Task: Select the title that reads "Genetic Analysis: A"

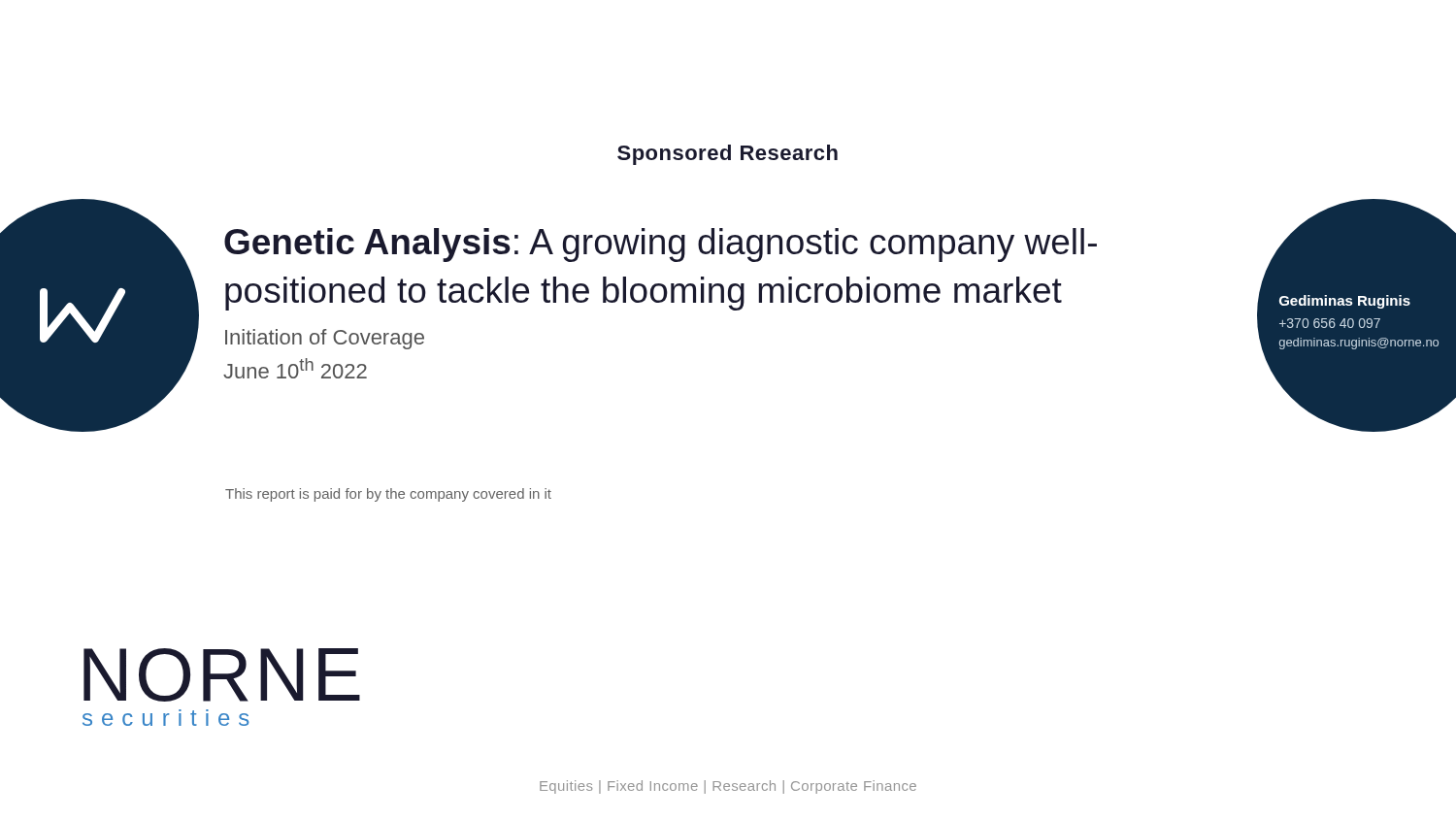Action: [721, 301]
